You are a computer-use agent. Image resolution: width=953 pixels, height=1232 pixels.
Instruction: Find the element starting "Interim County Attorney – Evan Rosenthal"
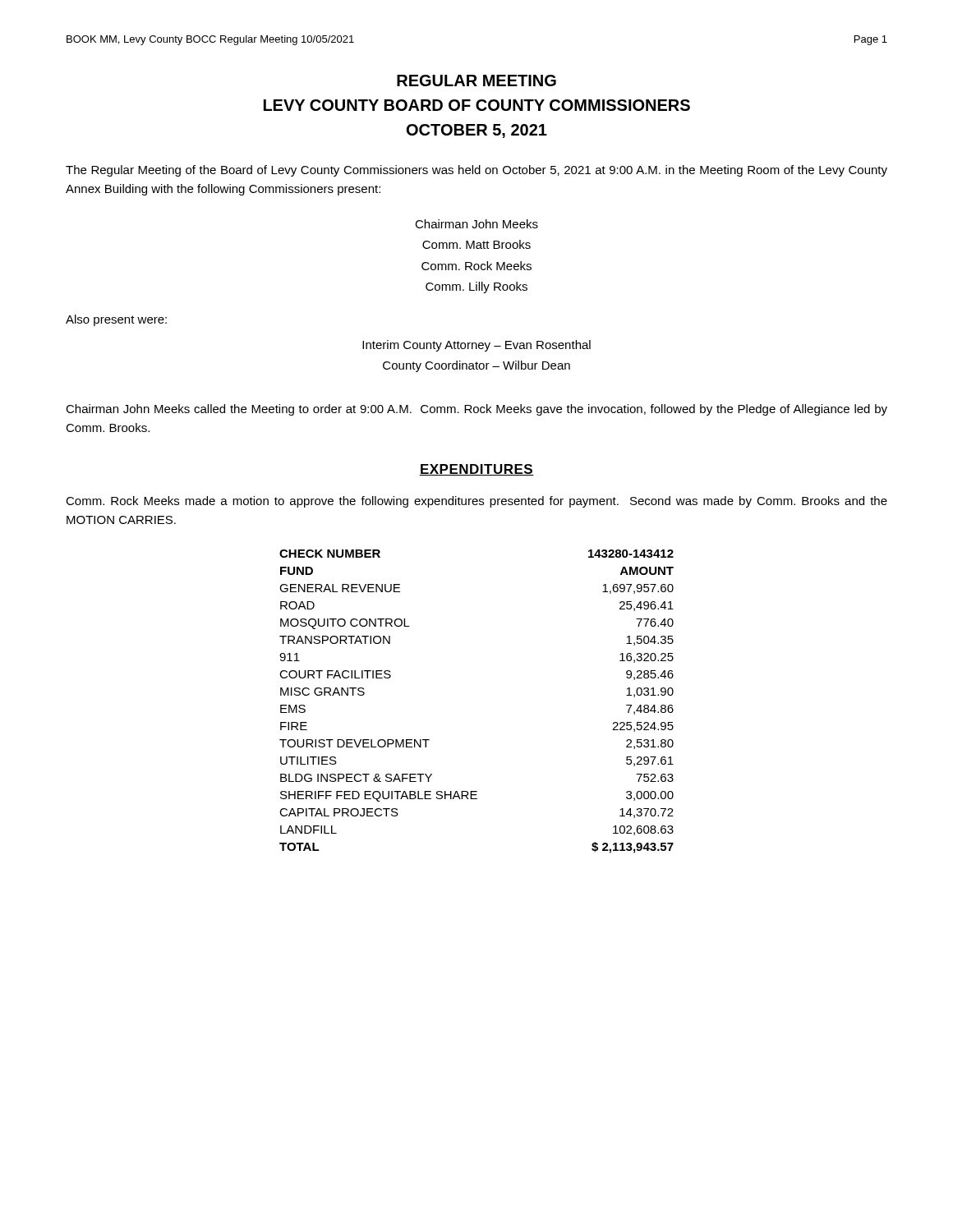point(476,344)
